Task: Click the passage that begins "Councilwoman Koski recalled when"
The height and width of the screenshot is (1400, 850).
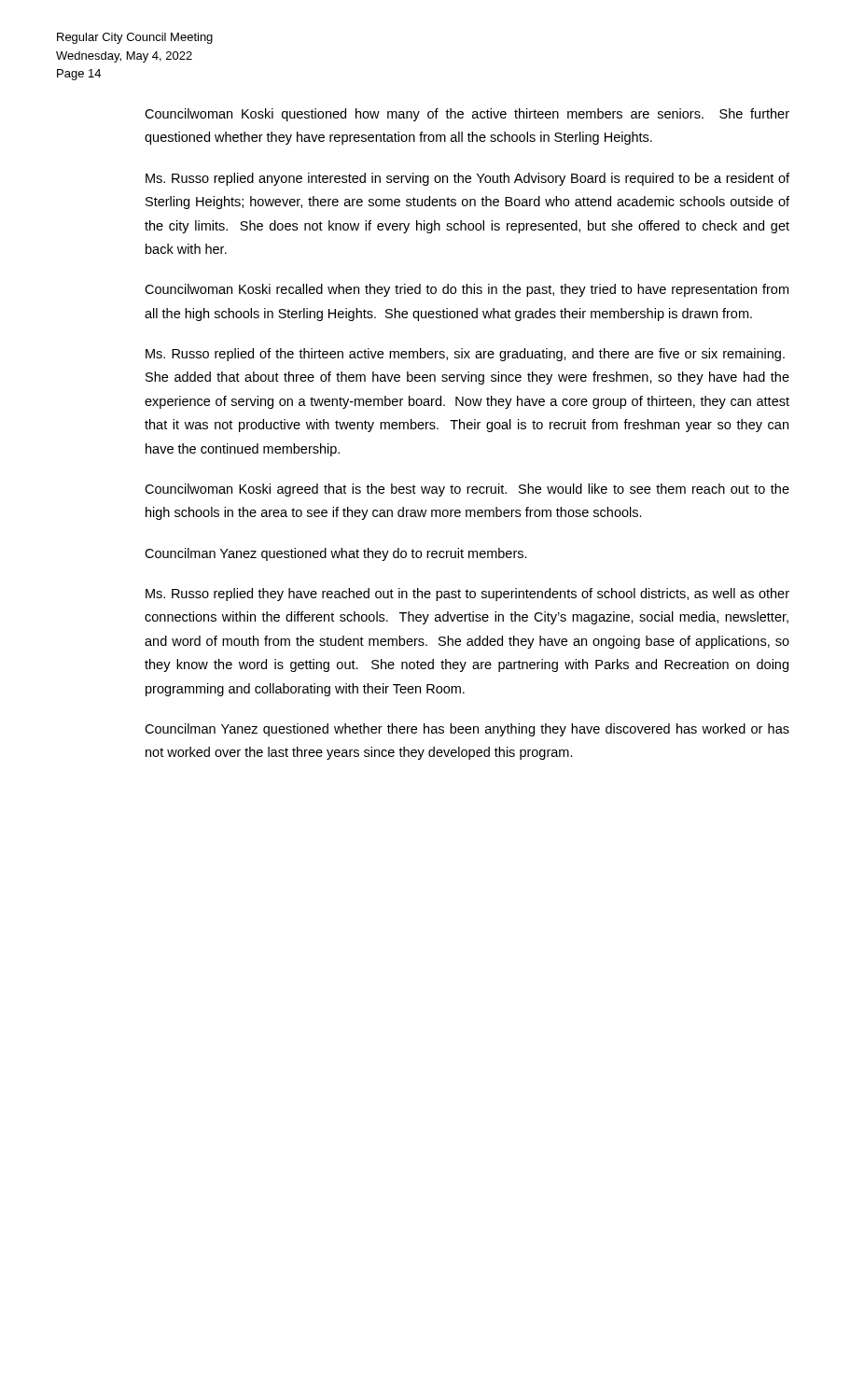Action: [x=467, y=301]
